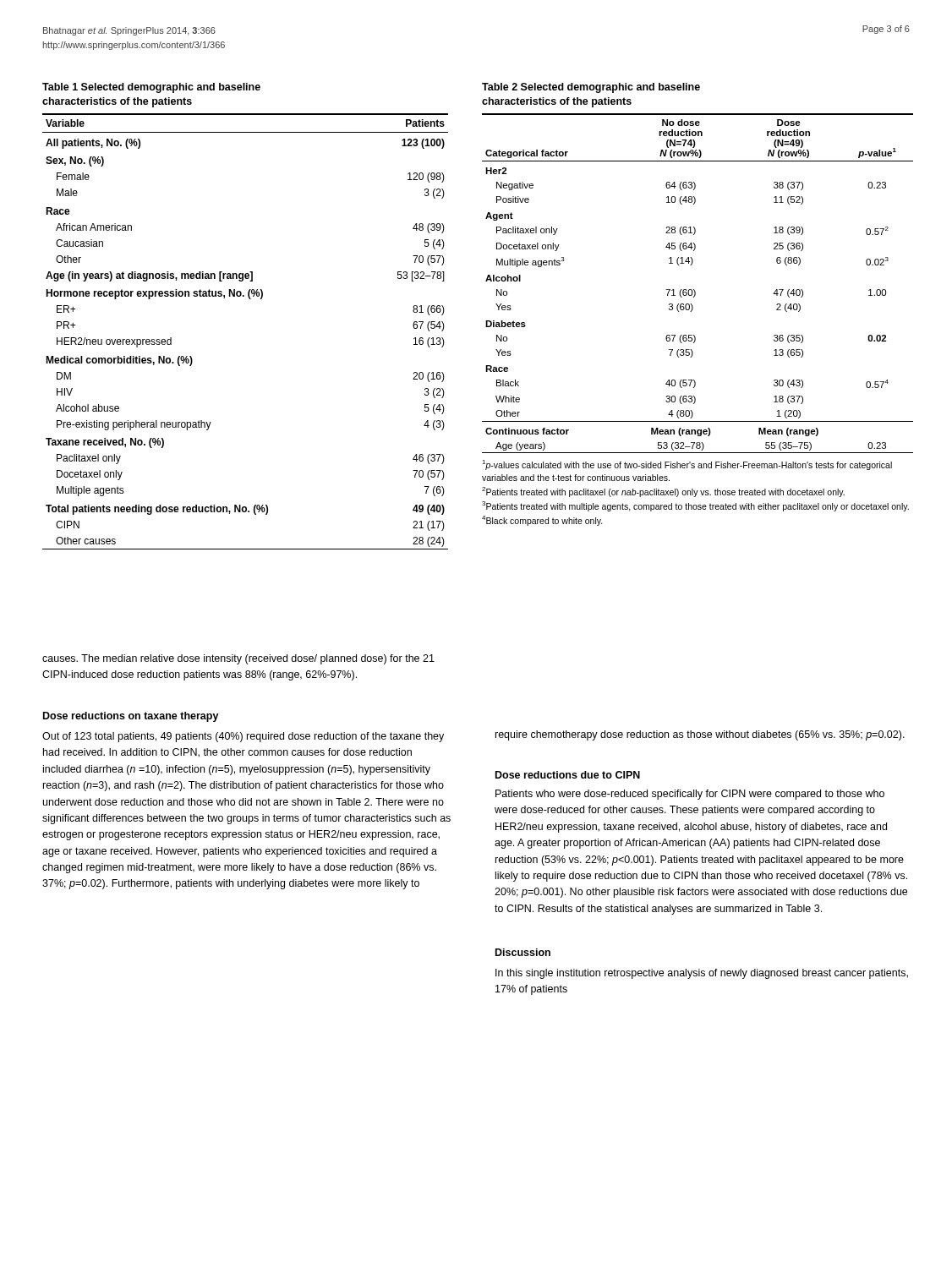
Task: Locate the text block starting "Table 2 Selected demographic and baselinecharacteristics of the"
Action: pos(591,94)
